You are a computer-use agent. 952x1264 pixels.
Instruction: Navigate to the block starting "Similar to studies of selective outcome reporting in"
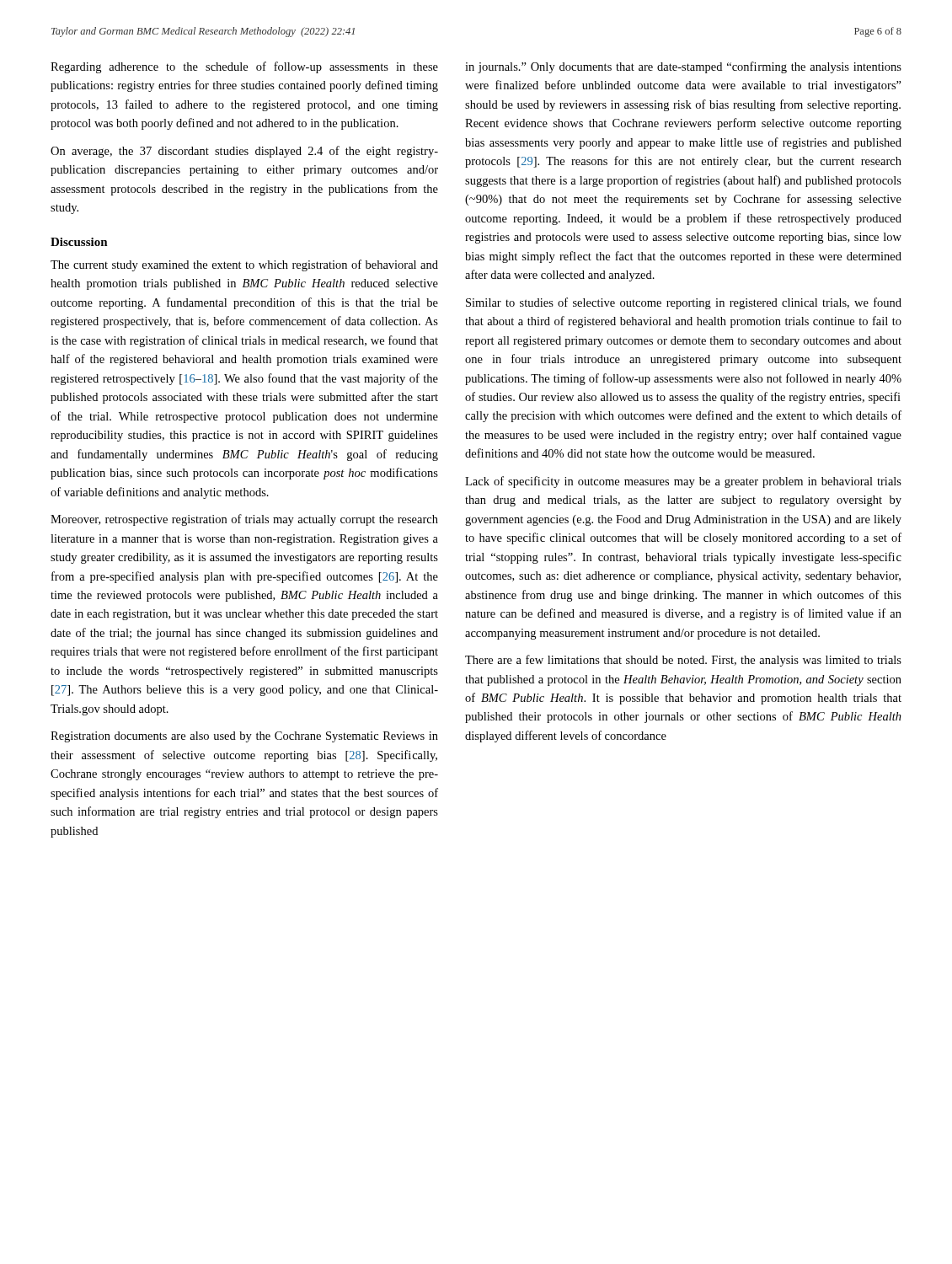click(x=683, y=378)
